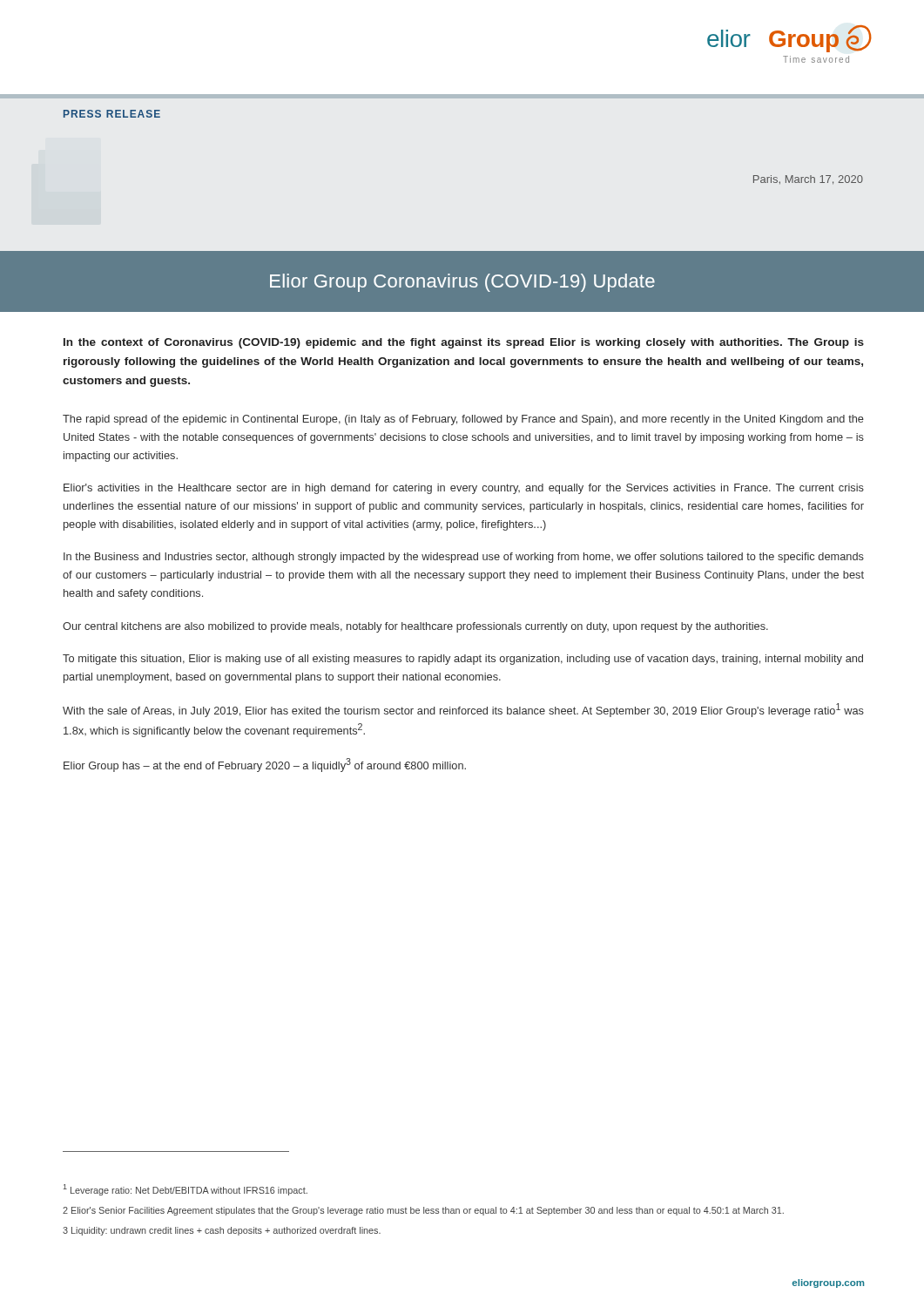
Task: Select the illustration
Action: pyautogui.click(x=73, y=177)
